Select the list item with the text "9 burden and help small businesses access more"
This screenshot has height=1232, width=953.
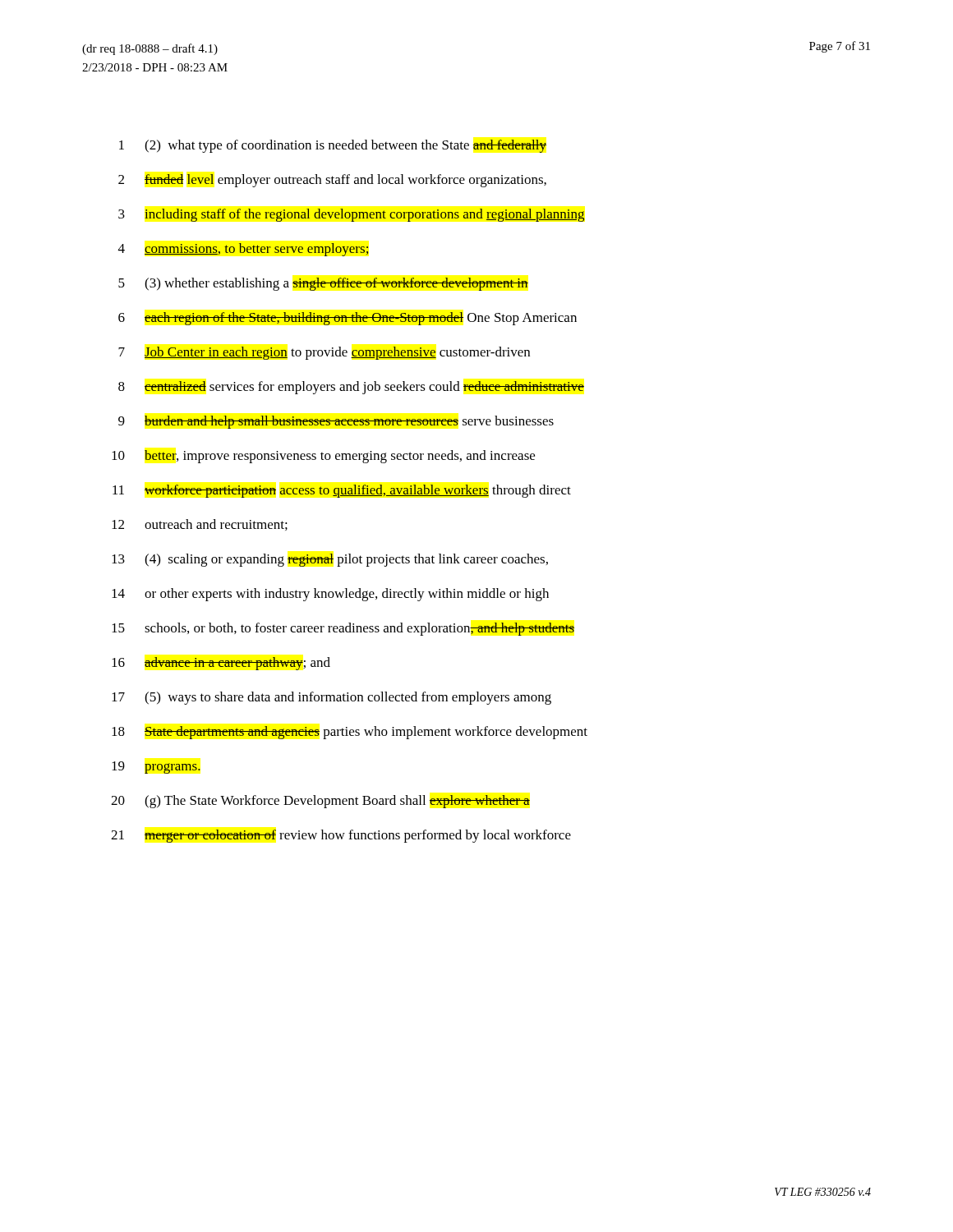pos(476,421)
